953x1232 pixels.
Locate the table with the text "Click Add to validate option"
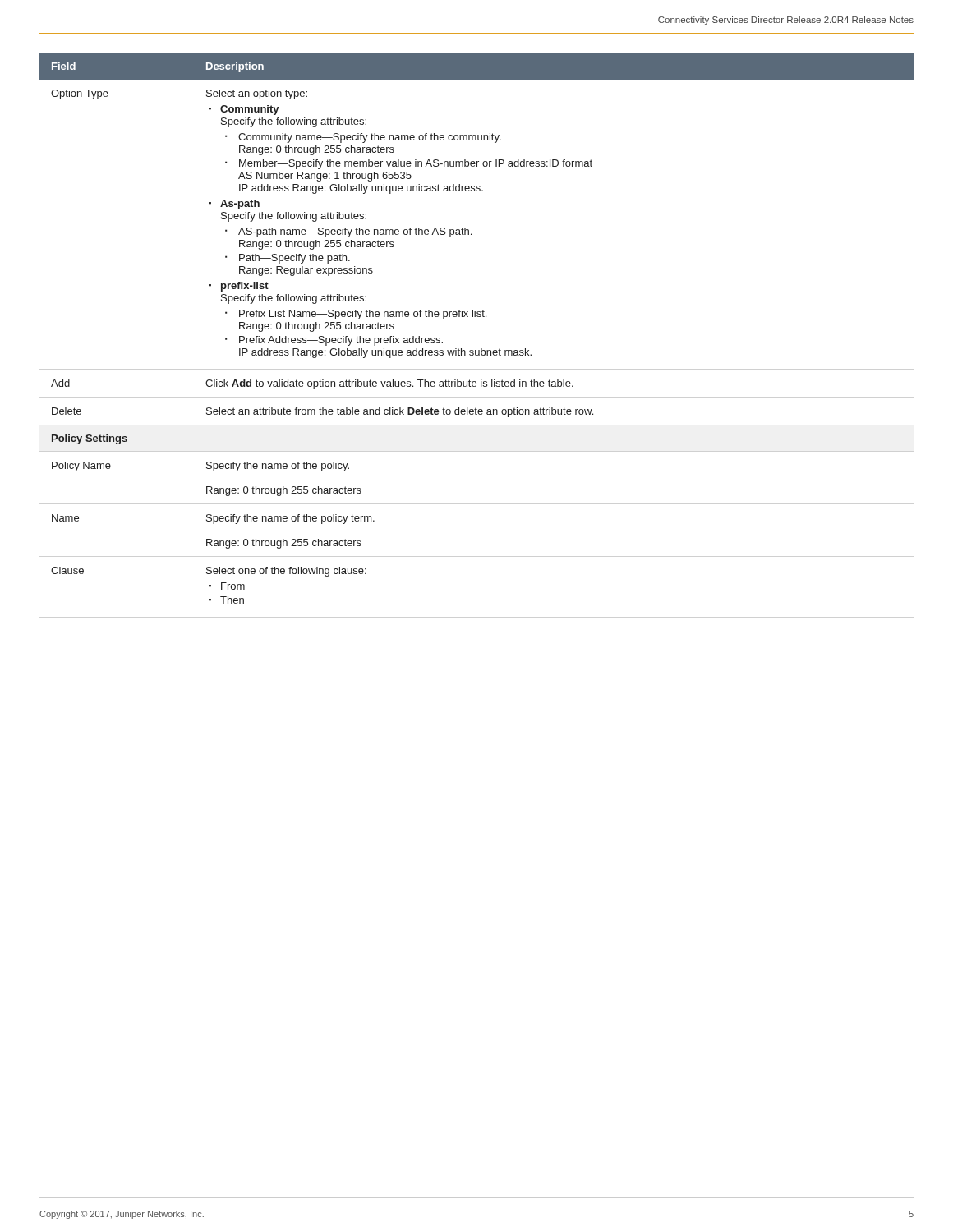tap(476, 335)
